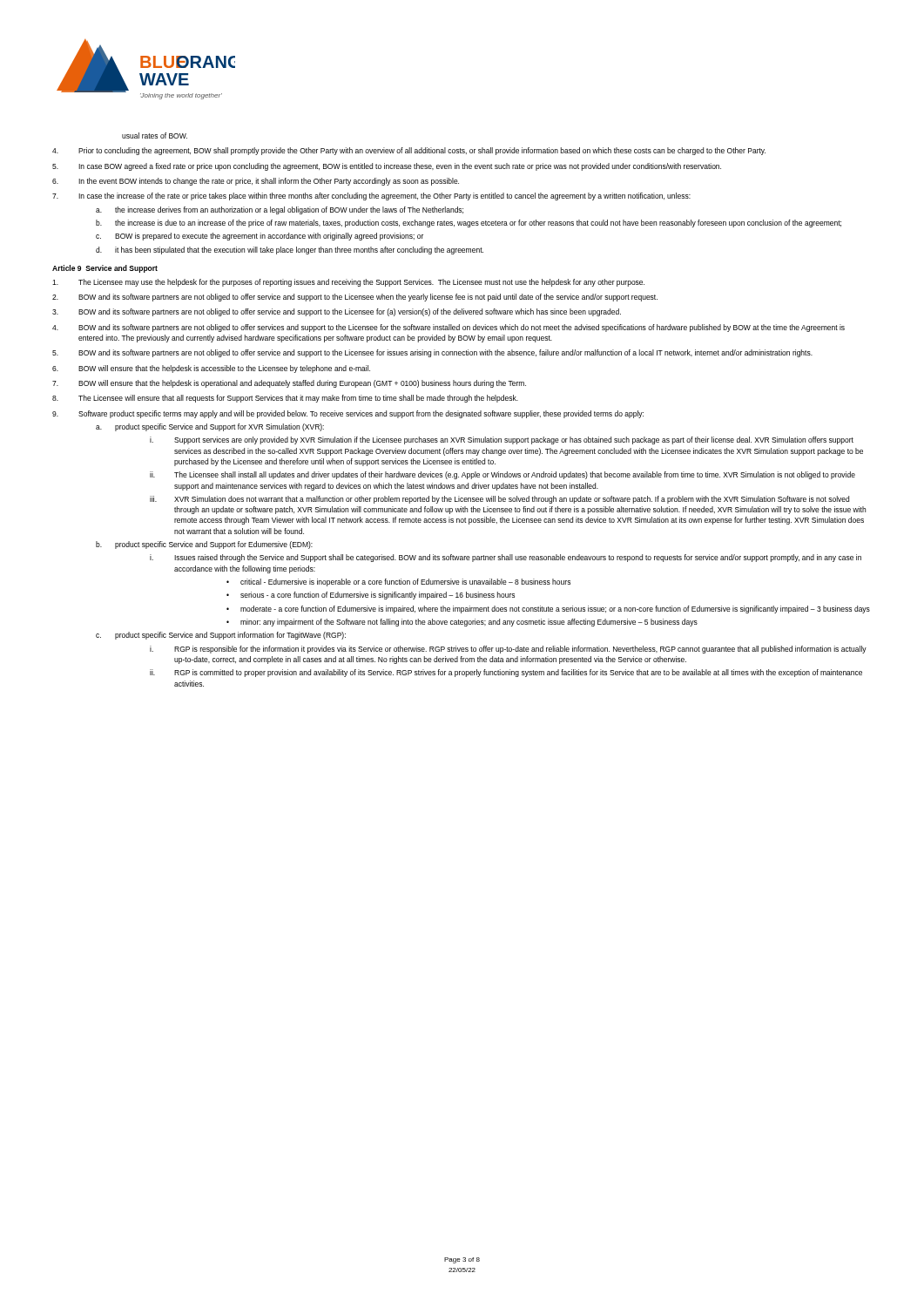Viewport: 924px width, 1307px height.
Task: Select the logo
Action: (148, 71)
